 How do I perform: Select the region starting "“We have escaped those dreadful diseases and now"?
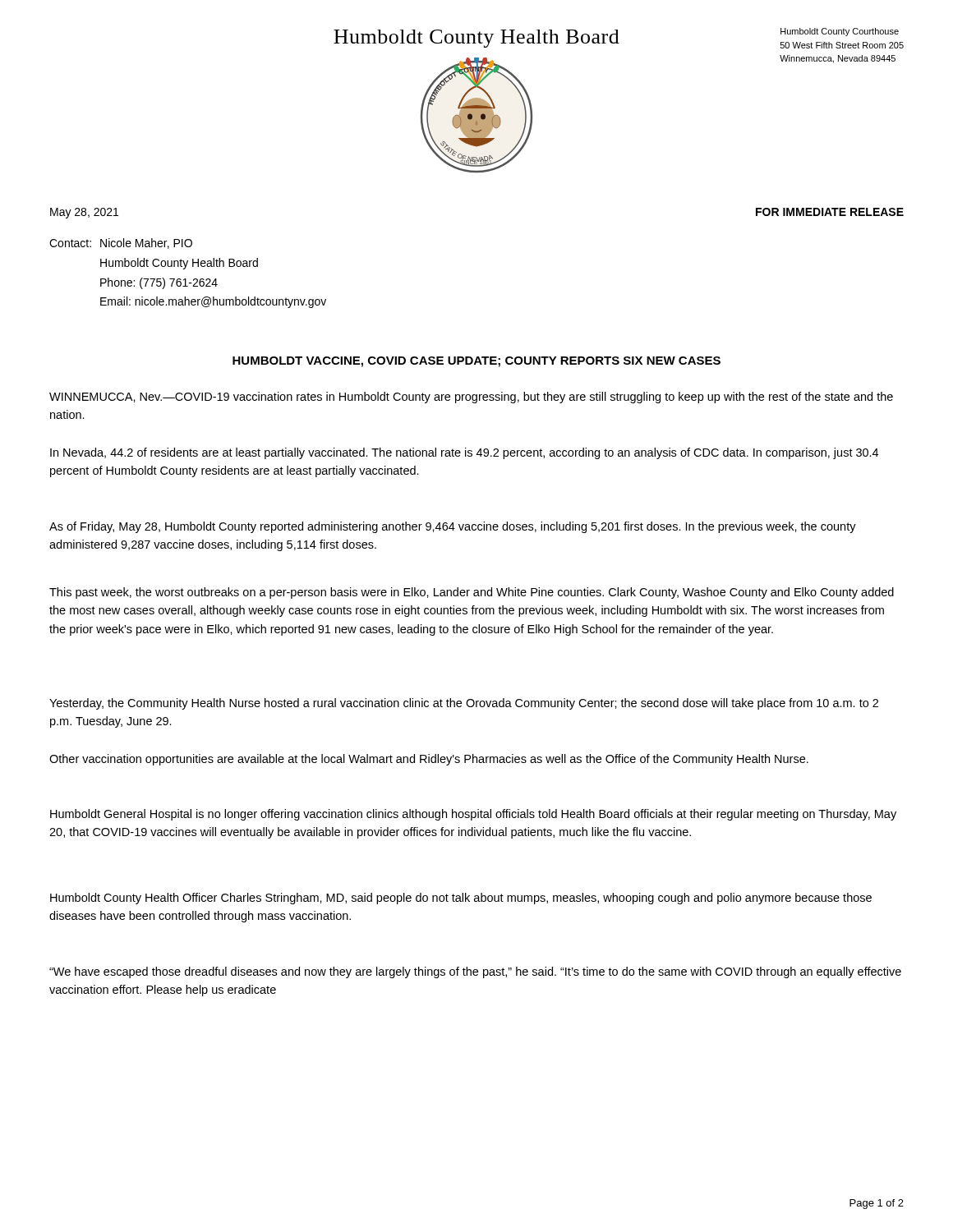coord(475,981)
